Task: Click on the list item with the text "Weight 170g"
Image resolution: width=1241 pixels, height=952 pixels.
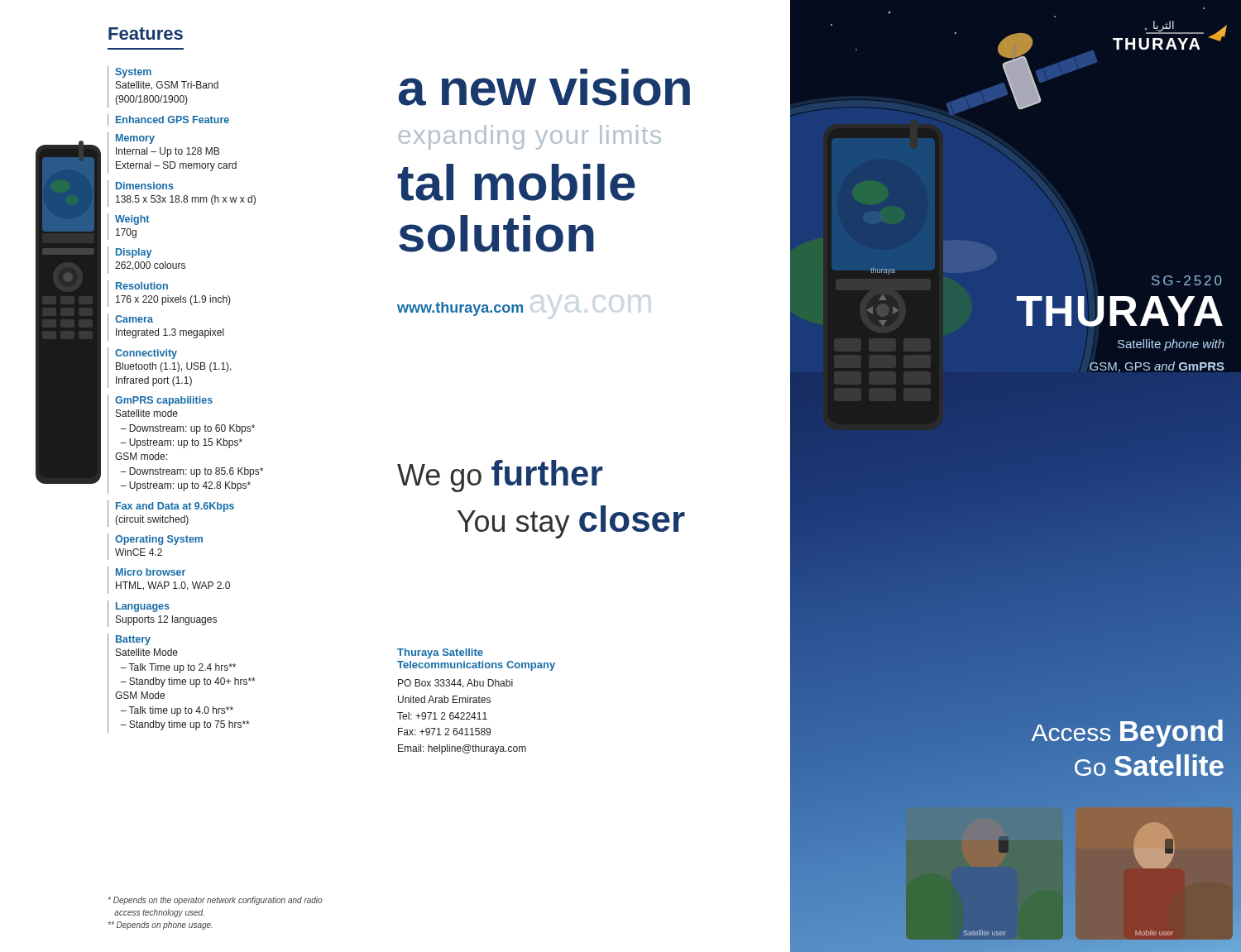Action: (132, 220)
